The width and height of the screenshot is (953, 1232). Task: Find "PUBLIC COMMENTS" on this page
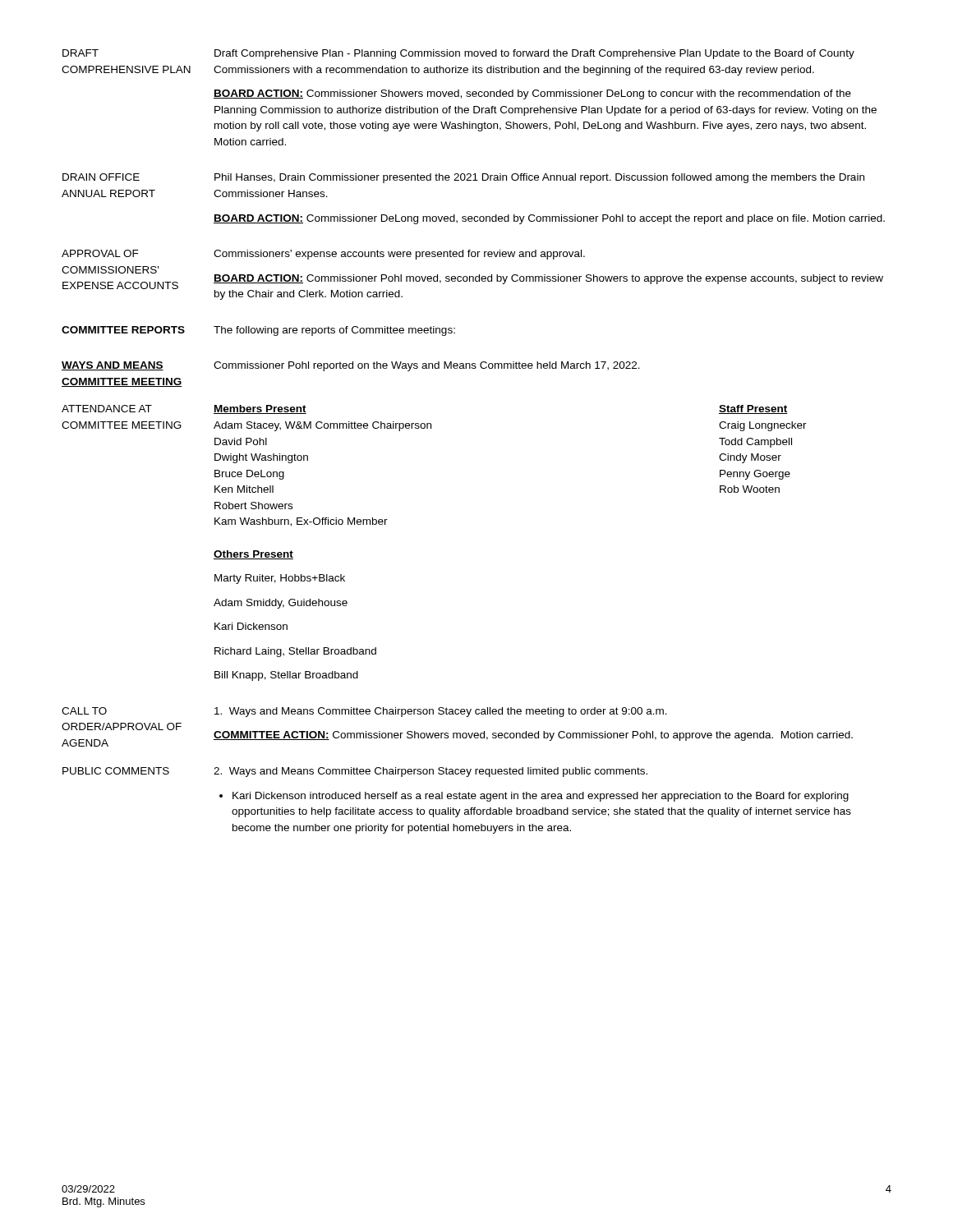116,771
